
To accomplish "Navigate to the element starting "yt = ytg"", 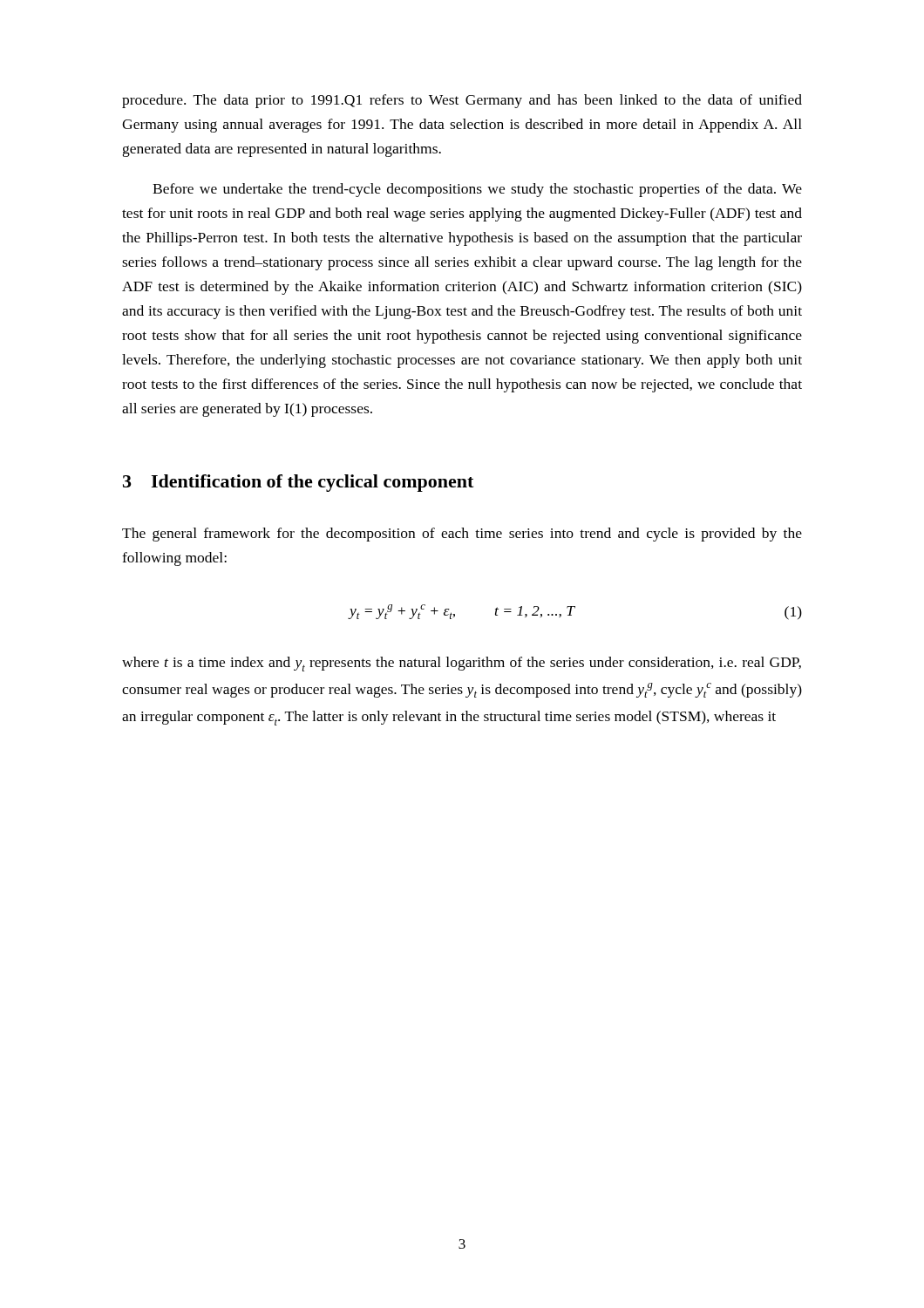I will click(x=576, y=611).
